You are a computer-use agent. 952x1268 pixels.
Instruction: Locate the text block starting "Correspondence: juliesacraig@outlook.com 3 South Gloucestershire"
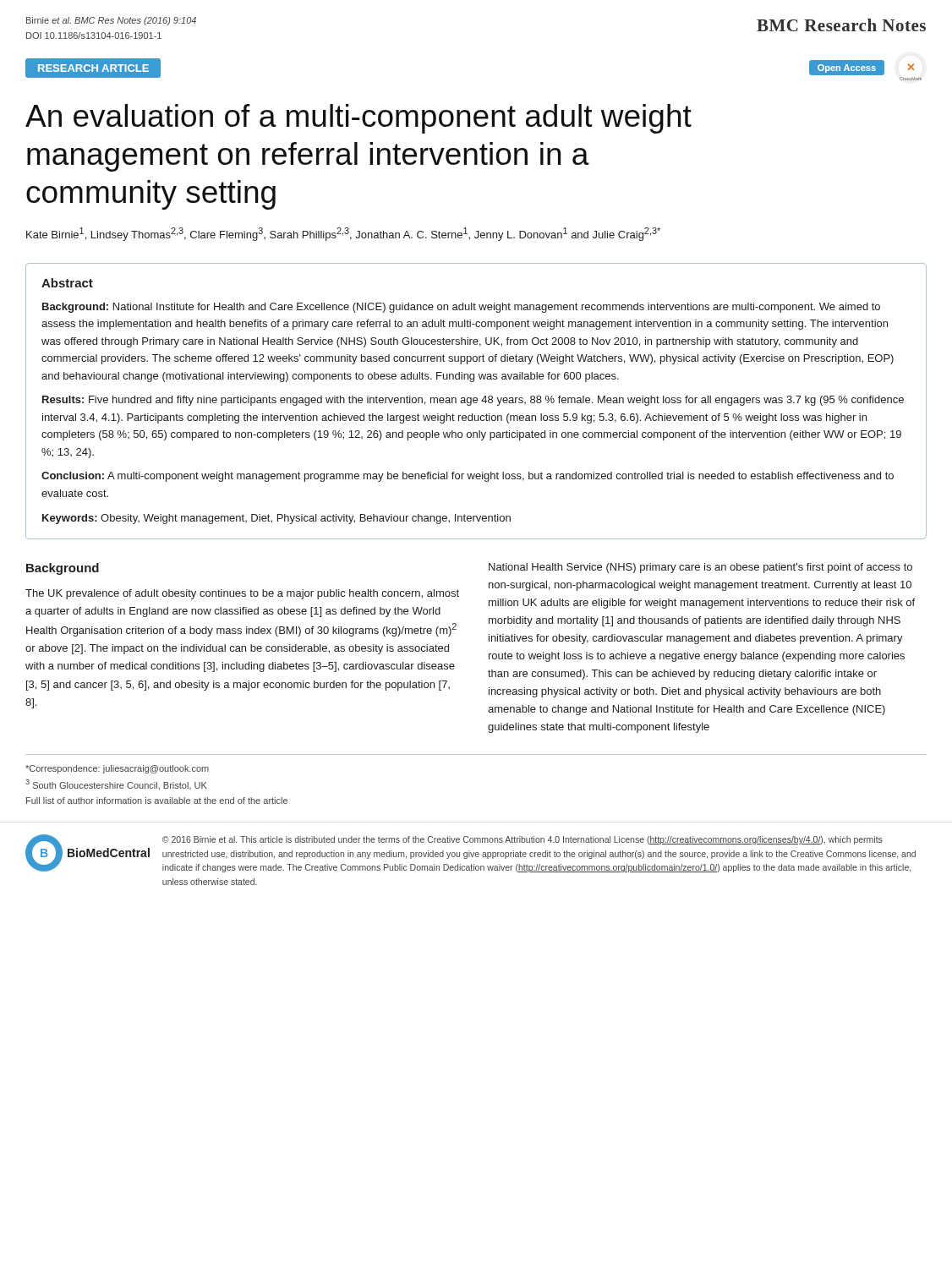point(157,785)
